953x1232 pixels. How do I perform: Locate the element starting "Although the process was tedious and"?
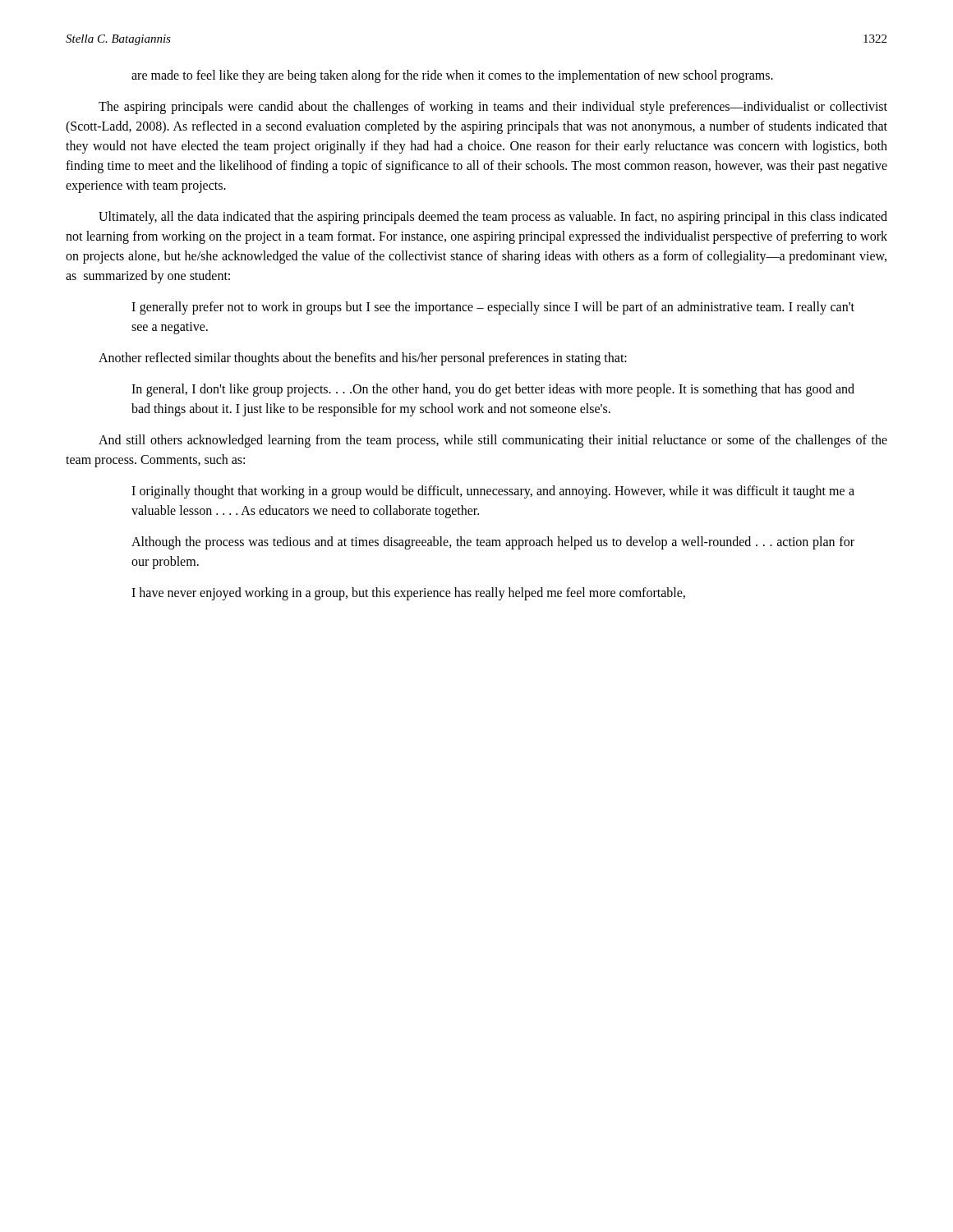click(x=493, y=552)
